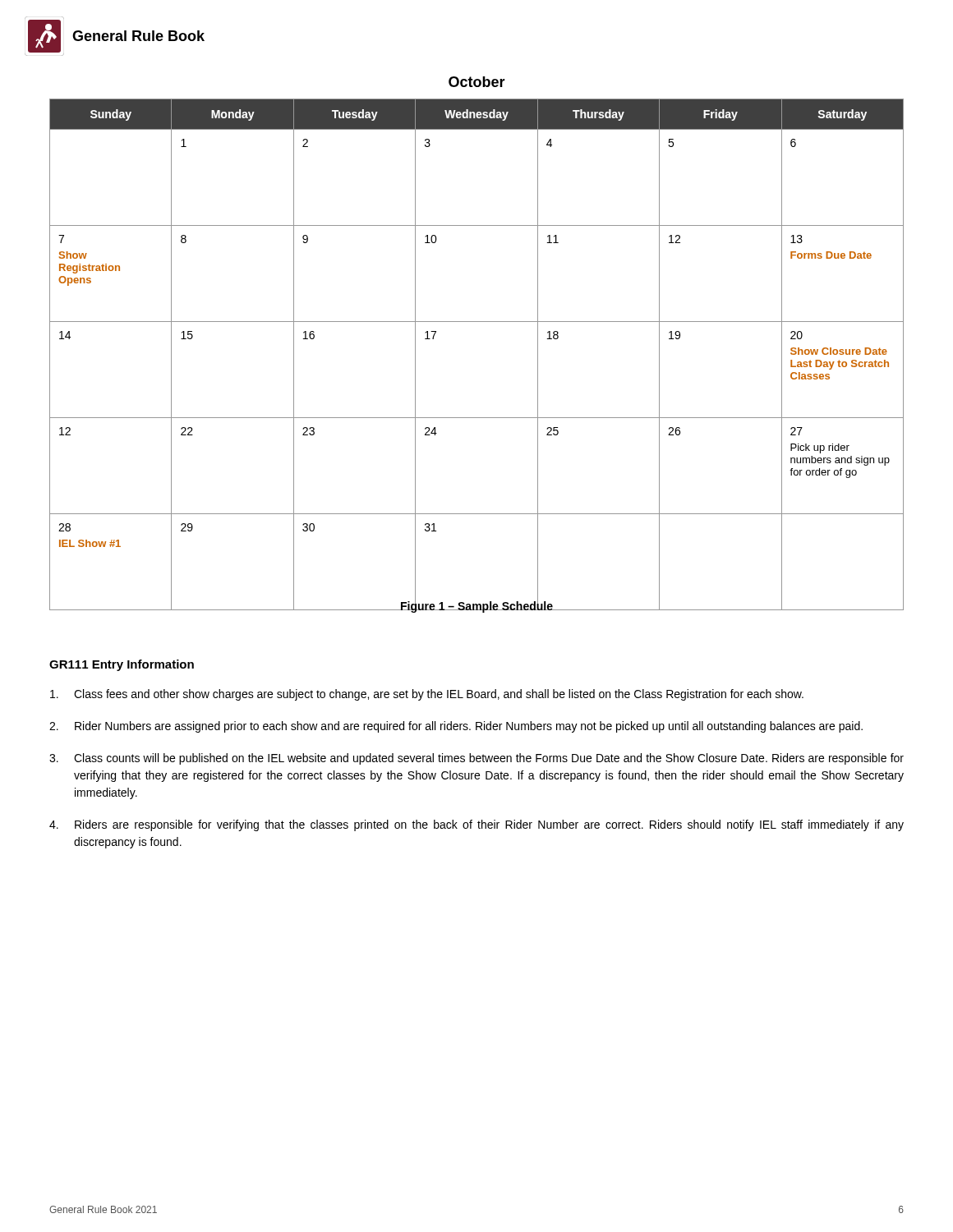Find the region starting "GR111 Entry Information"
The height and width of the screenshot is (1232, 953).
click(x=122, y=664)
